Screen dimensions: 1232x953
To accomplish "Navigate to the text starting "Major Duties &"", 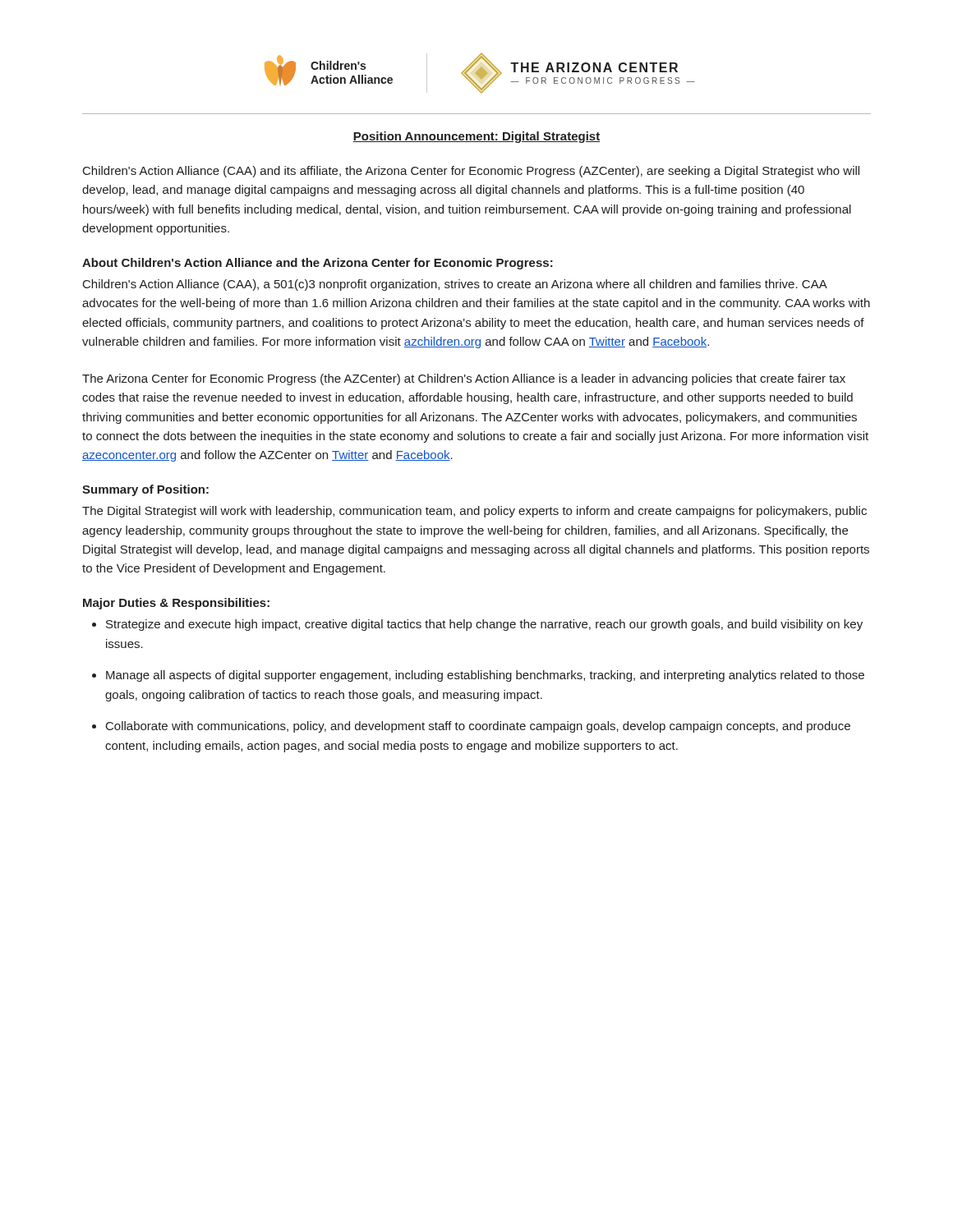I will click(176, 603).
